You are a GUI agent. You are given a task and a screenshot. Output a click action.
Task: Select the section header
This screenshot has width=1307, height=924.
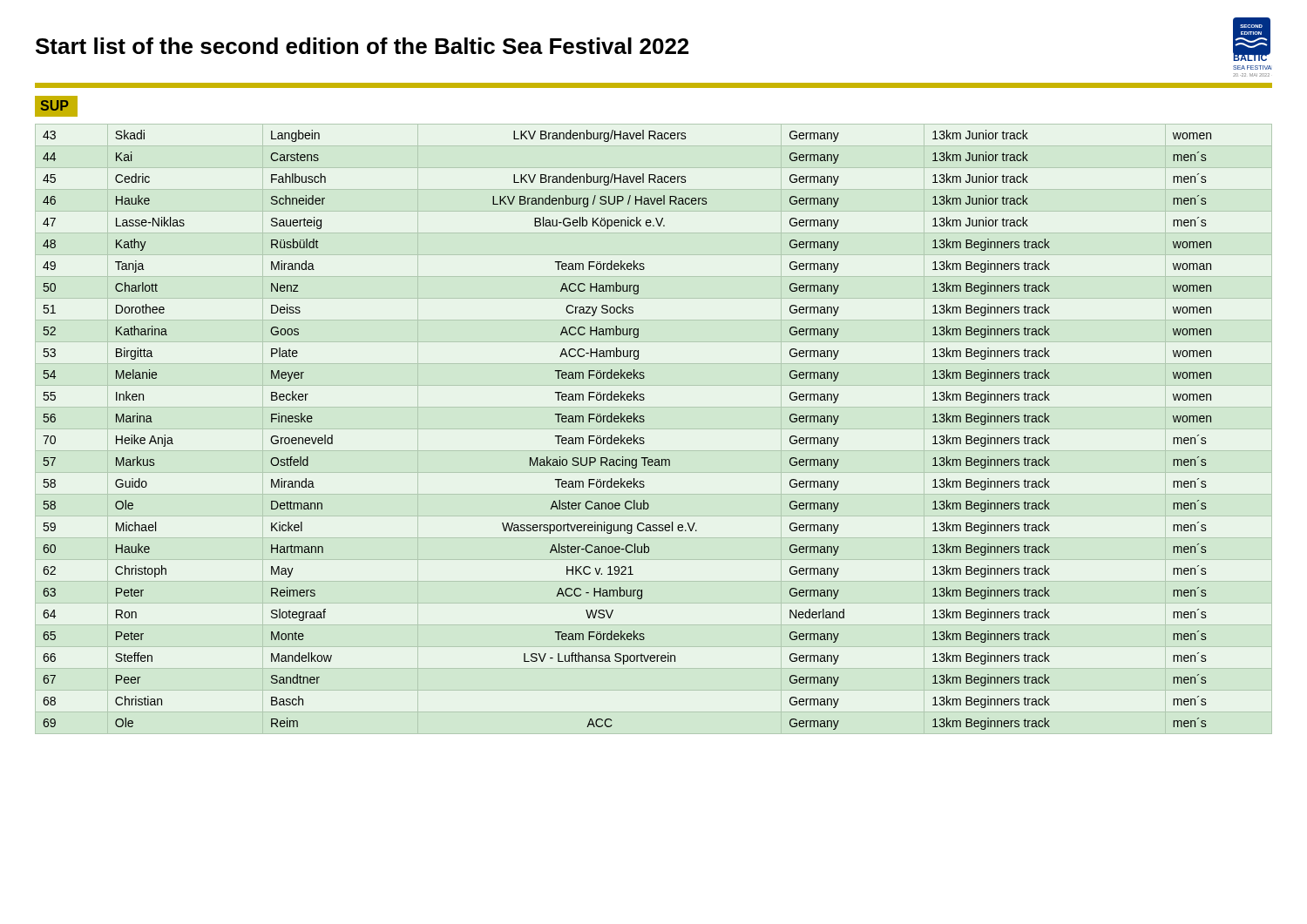[x=54, y=106]
